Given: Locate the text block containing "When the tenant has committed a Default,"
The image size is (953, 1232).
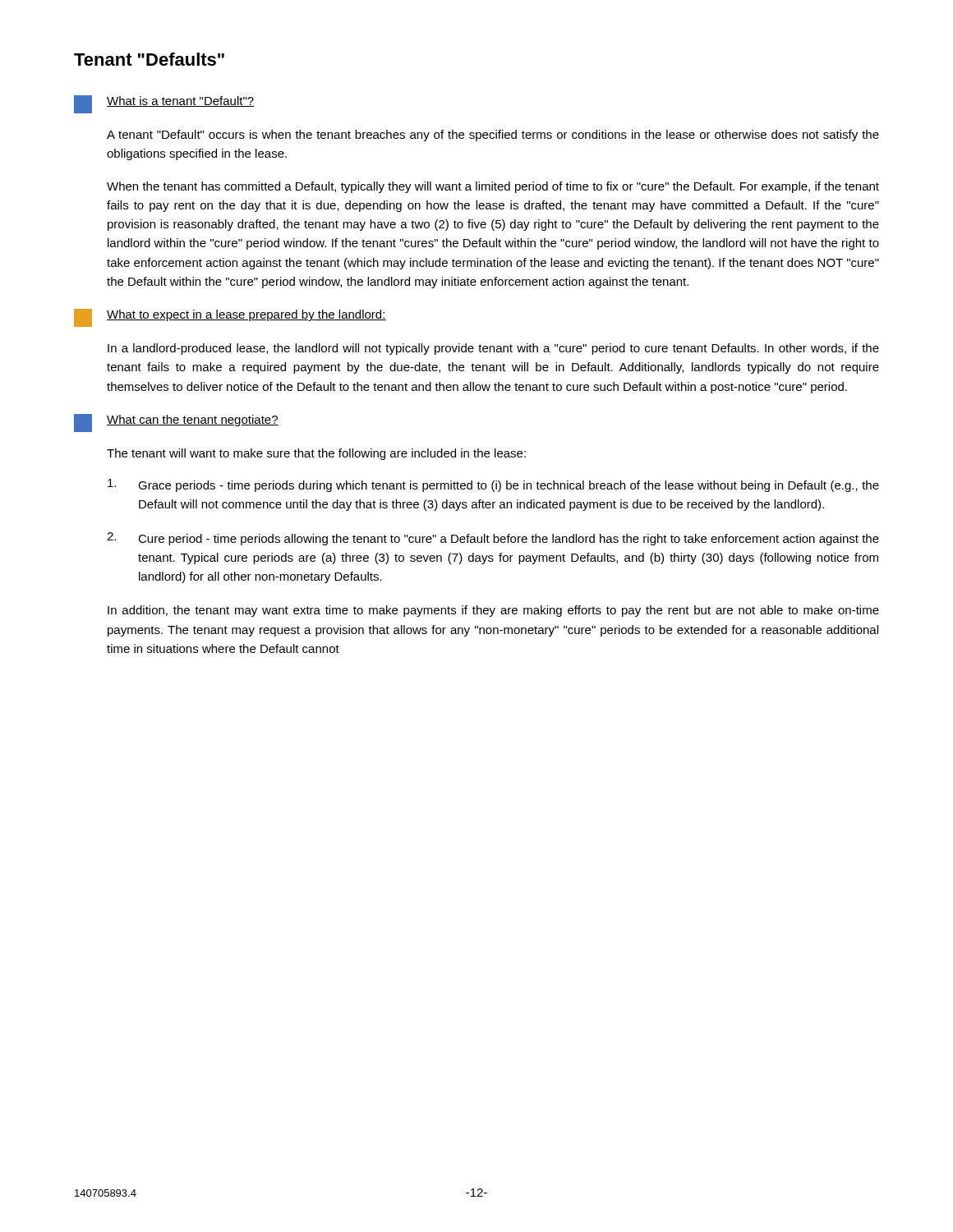Looking at the screenshot, I should click(493, 233).
